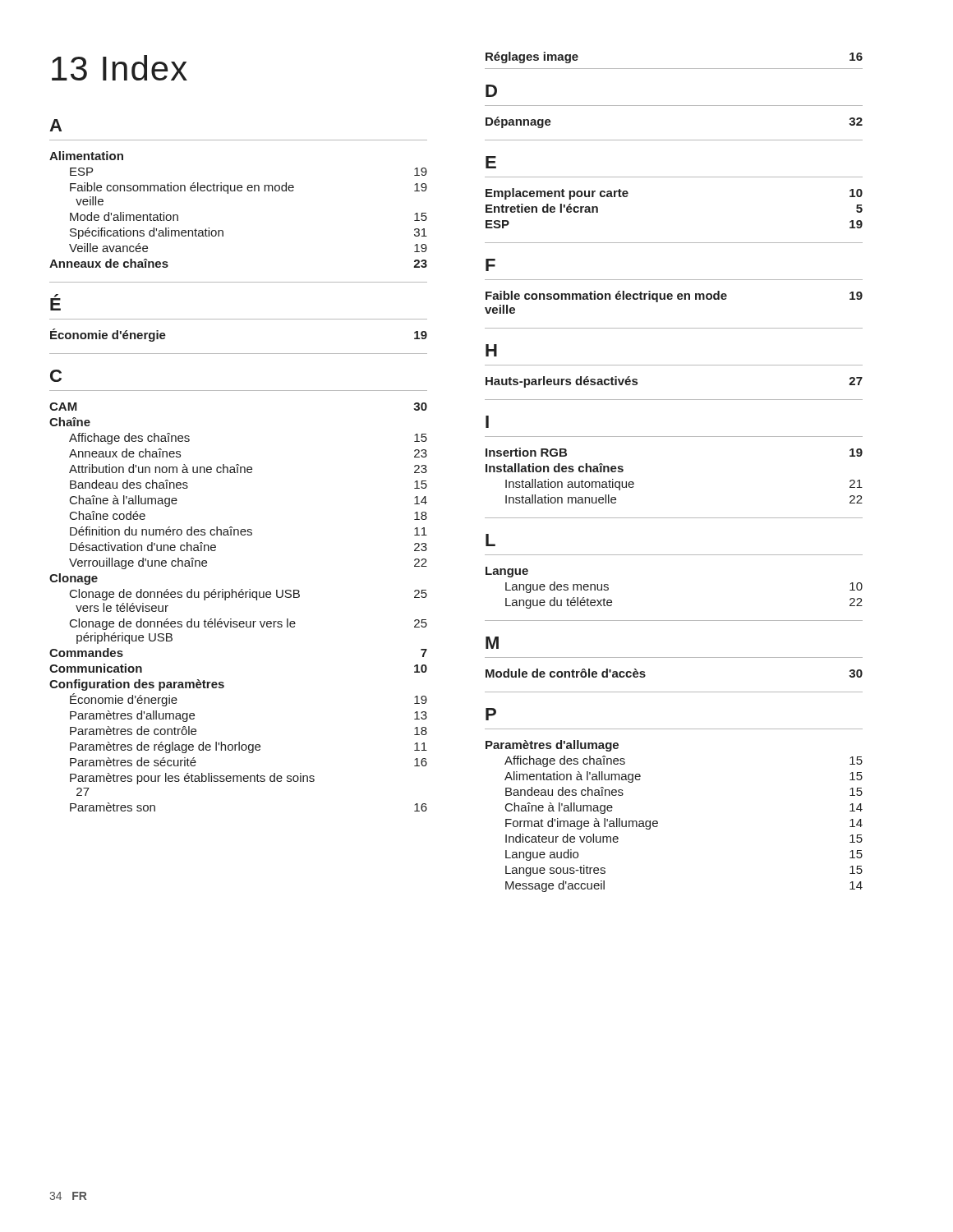Where does it say "Insertion RGB19"?
Image resolution: width=953 pixels, height=1232 pixels.
pos(525,451)
